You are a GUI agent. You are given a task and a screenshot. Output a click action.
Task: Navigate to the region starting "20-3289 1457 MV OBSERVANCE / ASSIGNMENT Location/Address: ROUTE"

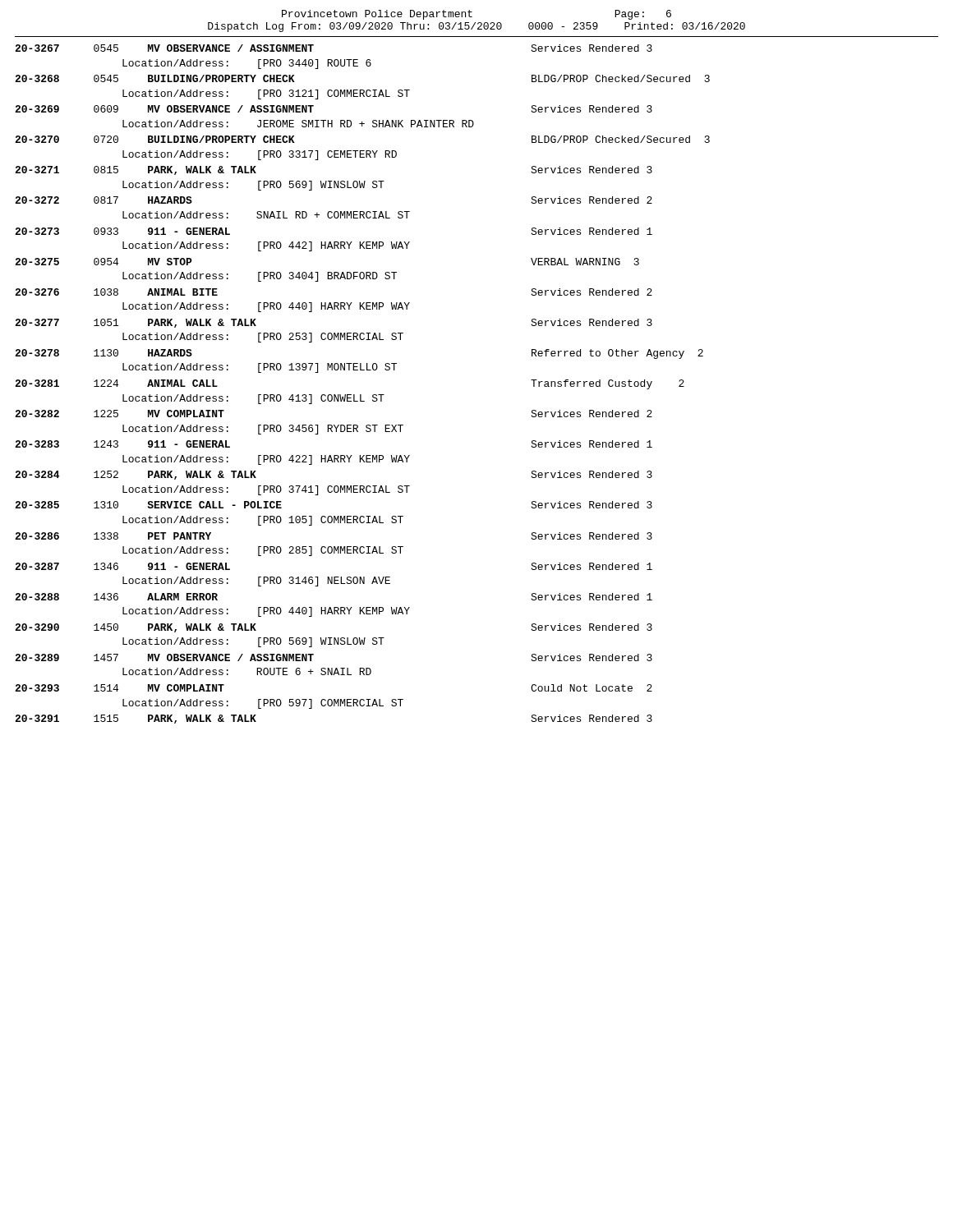click(x=334, y=664)
